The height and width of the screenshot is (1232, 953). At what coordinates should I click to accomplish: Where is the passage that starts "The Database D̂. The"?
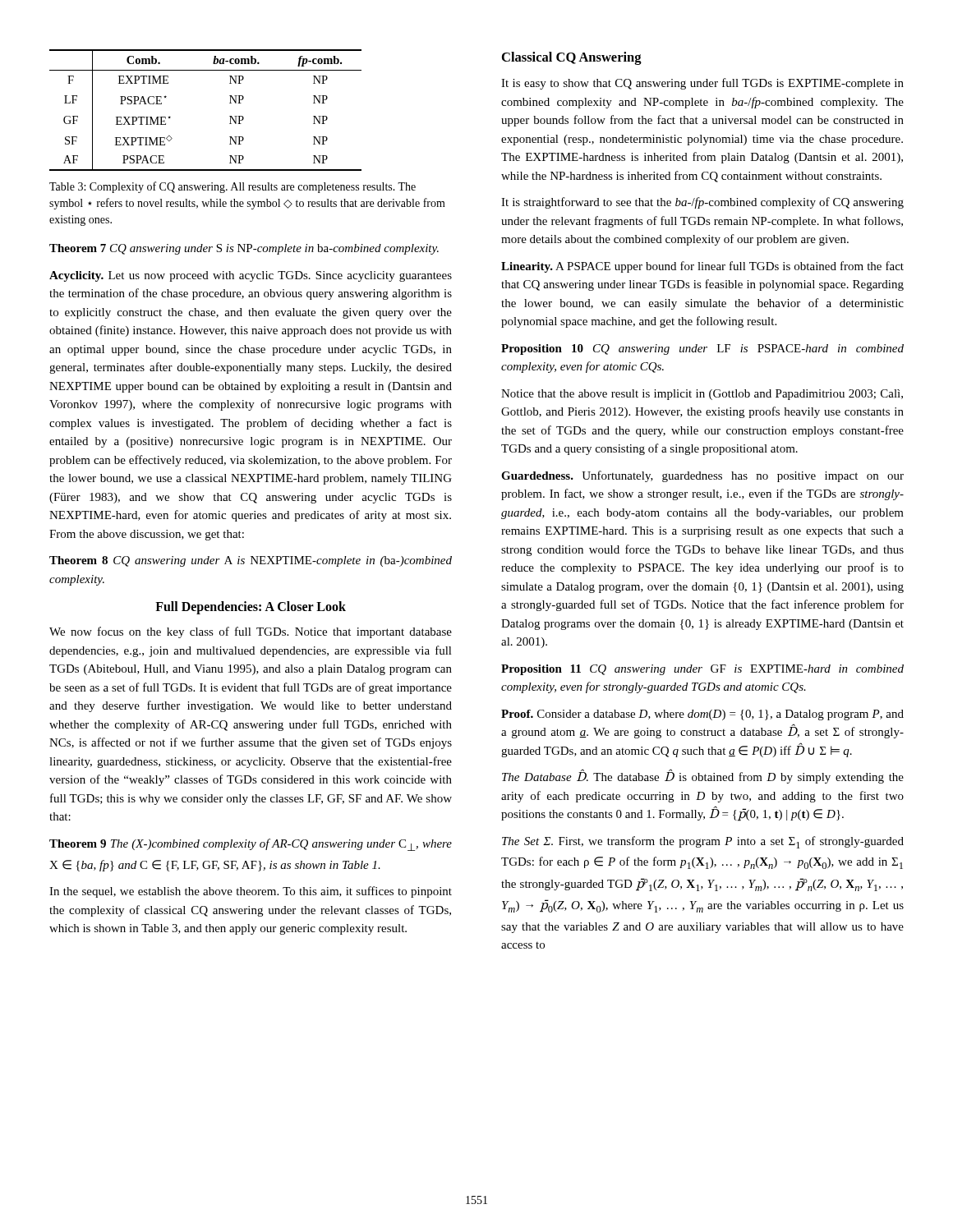point(702,795)
